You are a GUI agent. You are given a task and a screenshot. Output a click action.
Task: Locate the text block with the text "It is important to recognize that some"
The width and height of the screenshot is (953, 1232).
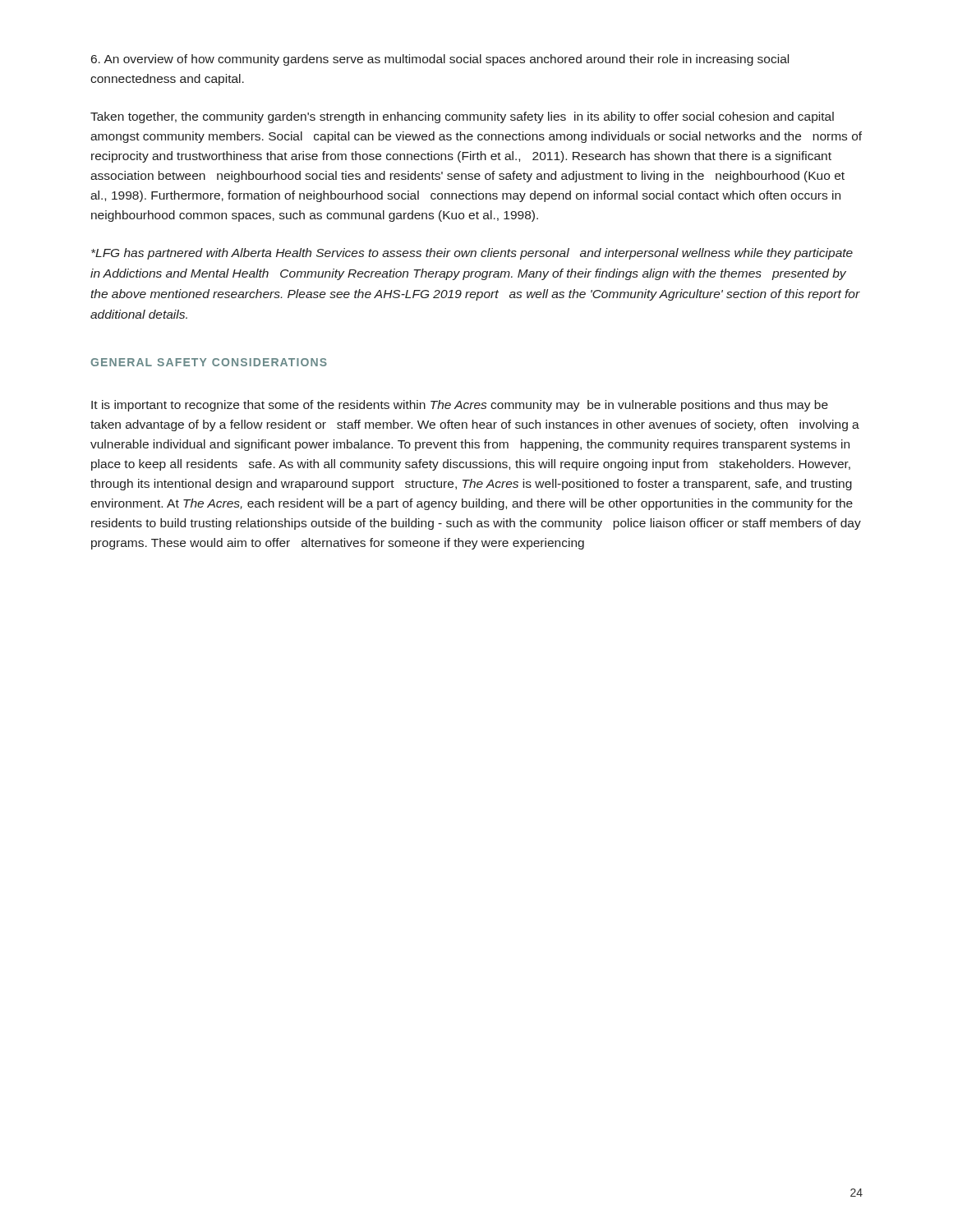[x=476, y=474]
